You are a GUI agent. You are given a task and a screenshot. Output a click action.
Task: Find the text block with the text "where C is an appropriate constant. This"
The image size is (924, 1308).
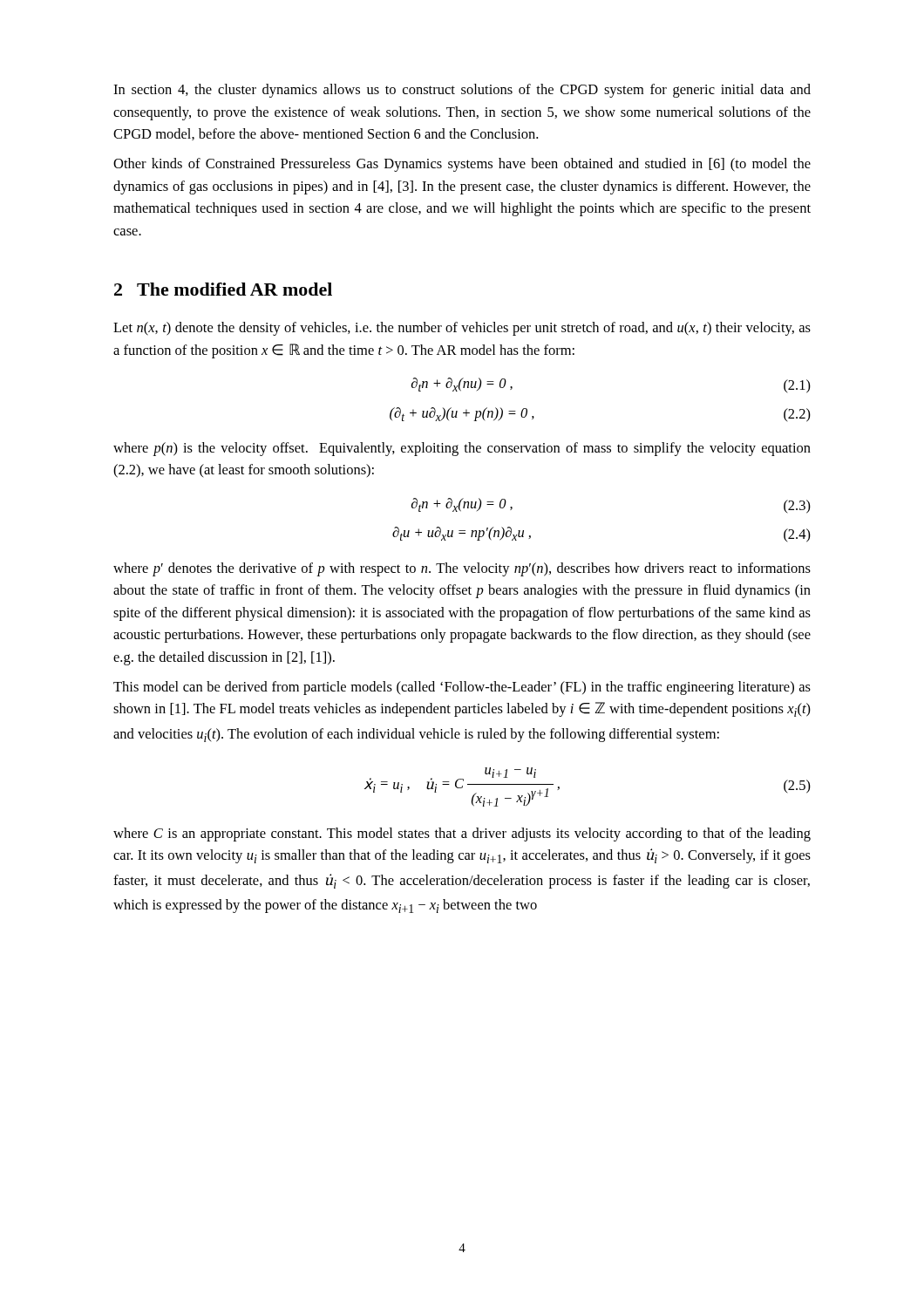pyautogui.click(x=462, y=870)
